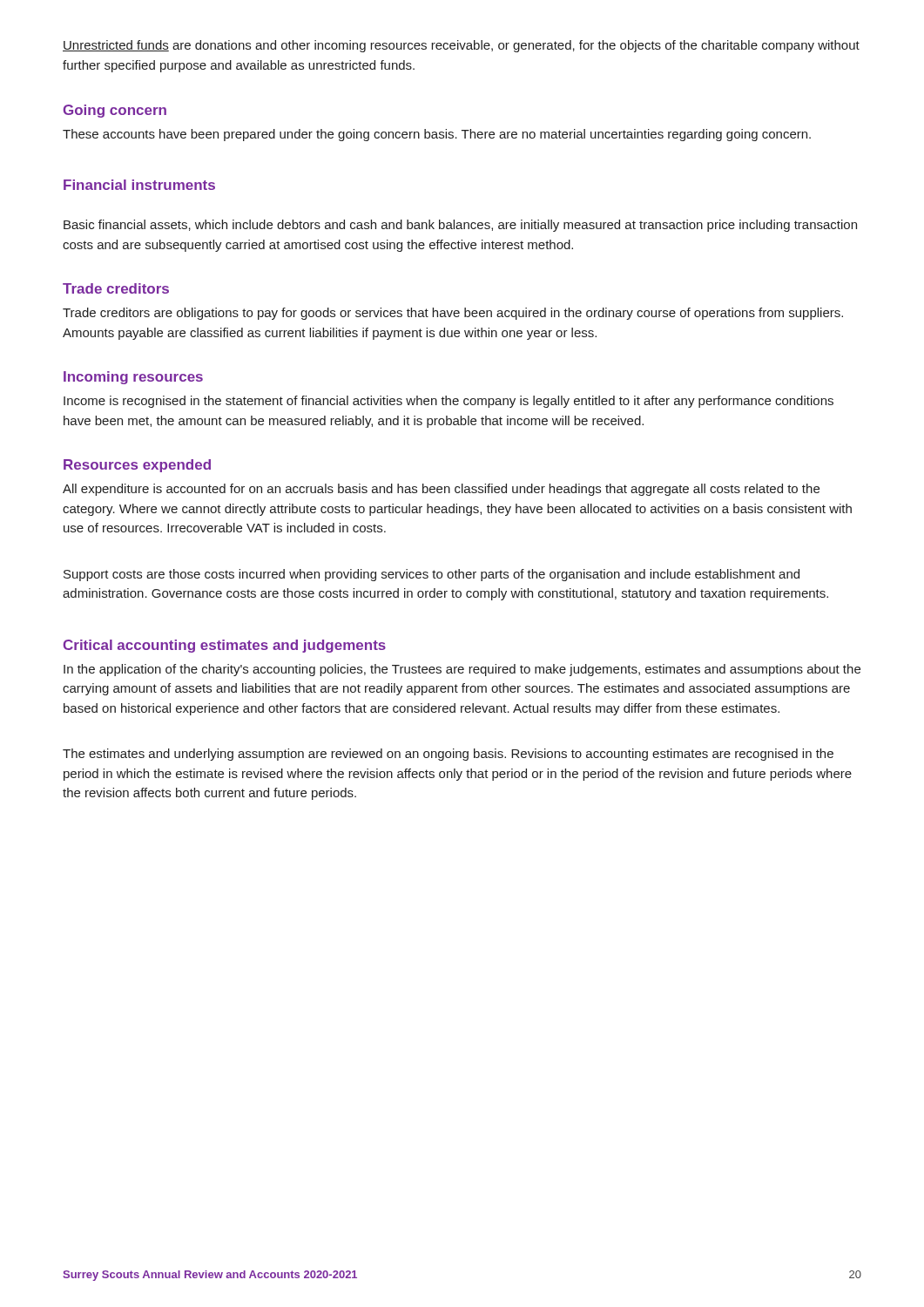Locate the text block with the text "Support costs are those costs"

(x=446, y=583)
